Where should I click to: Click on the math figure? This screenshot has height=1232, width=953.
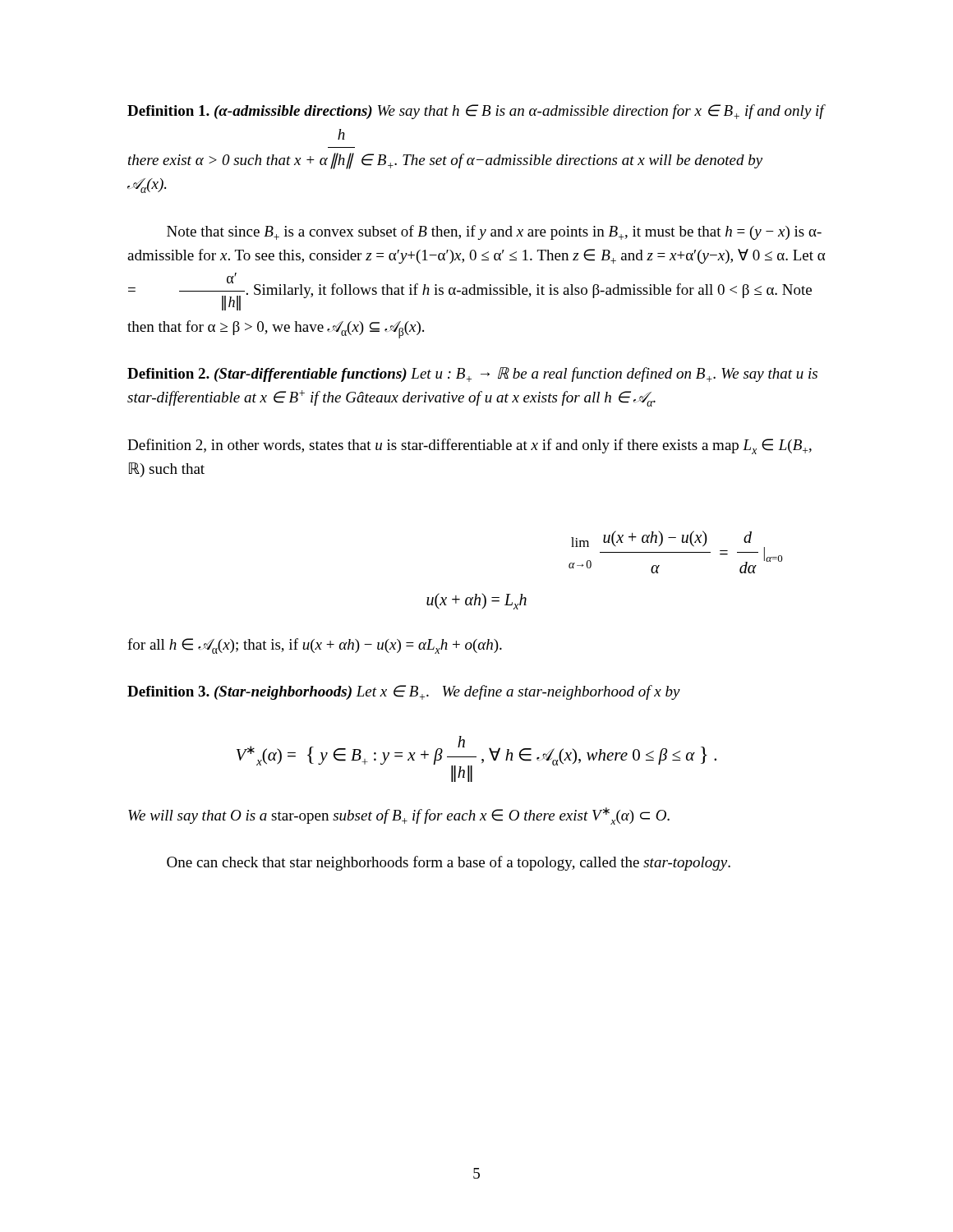[476, 557]
